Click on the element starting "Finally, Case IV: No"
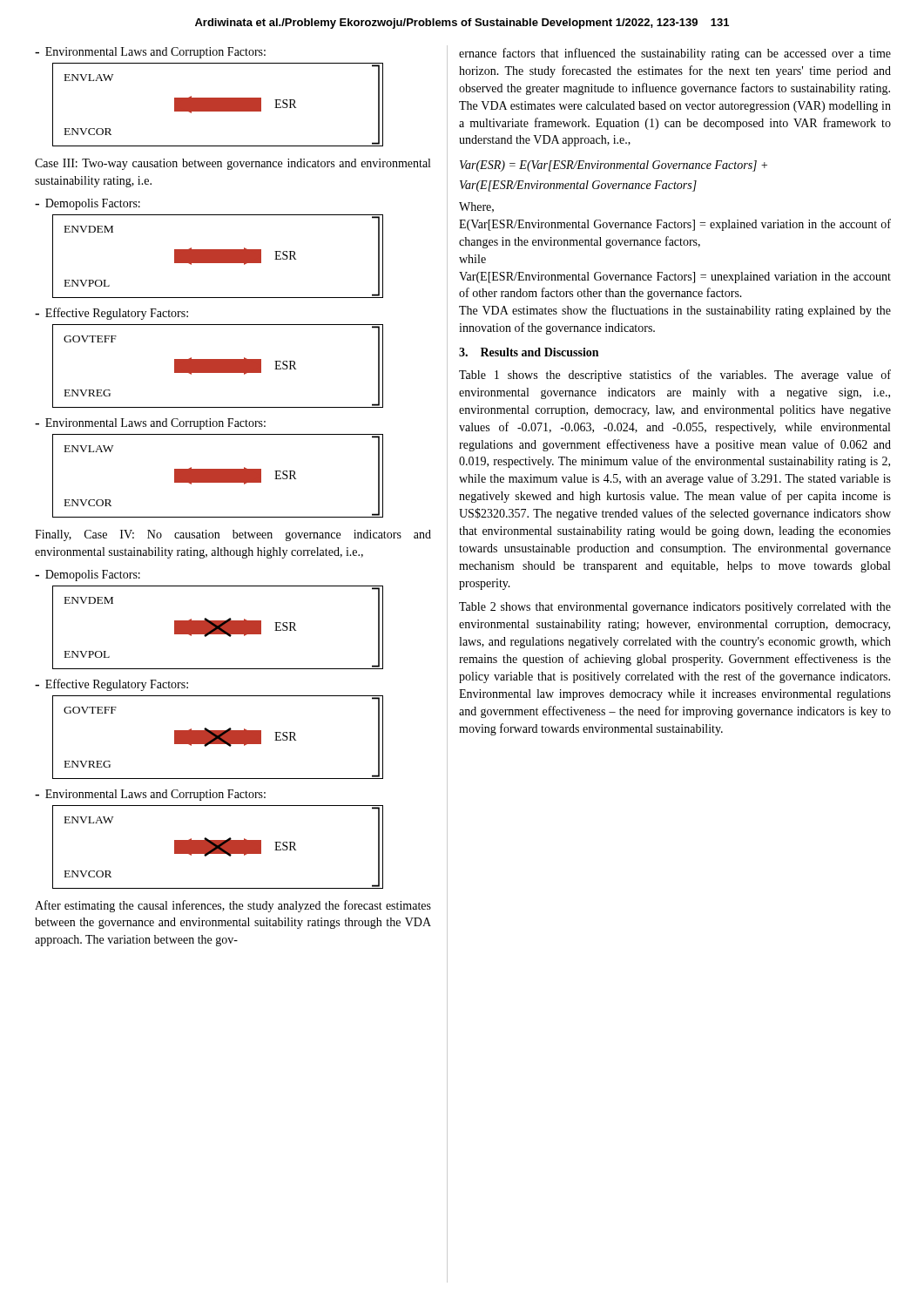The image size is (924, 1307). point(233,543)
